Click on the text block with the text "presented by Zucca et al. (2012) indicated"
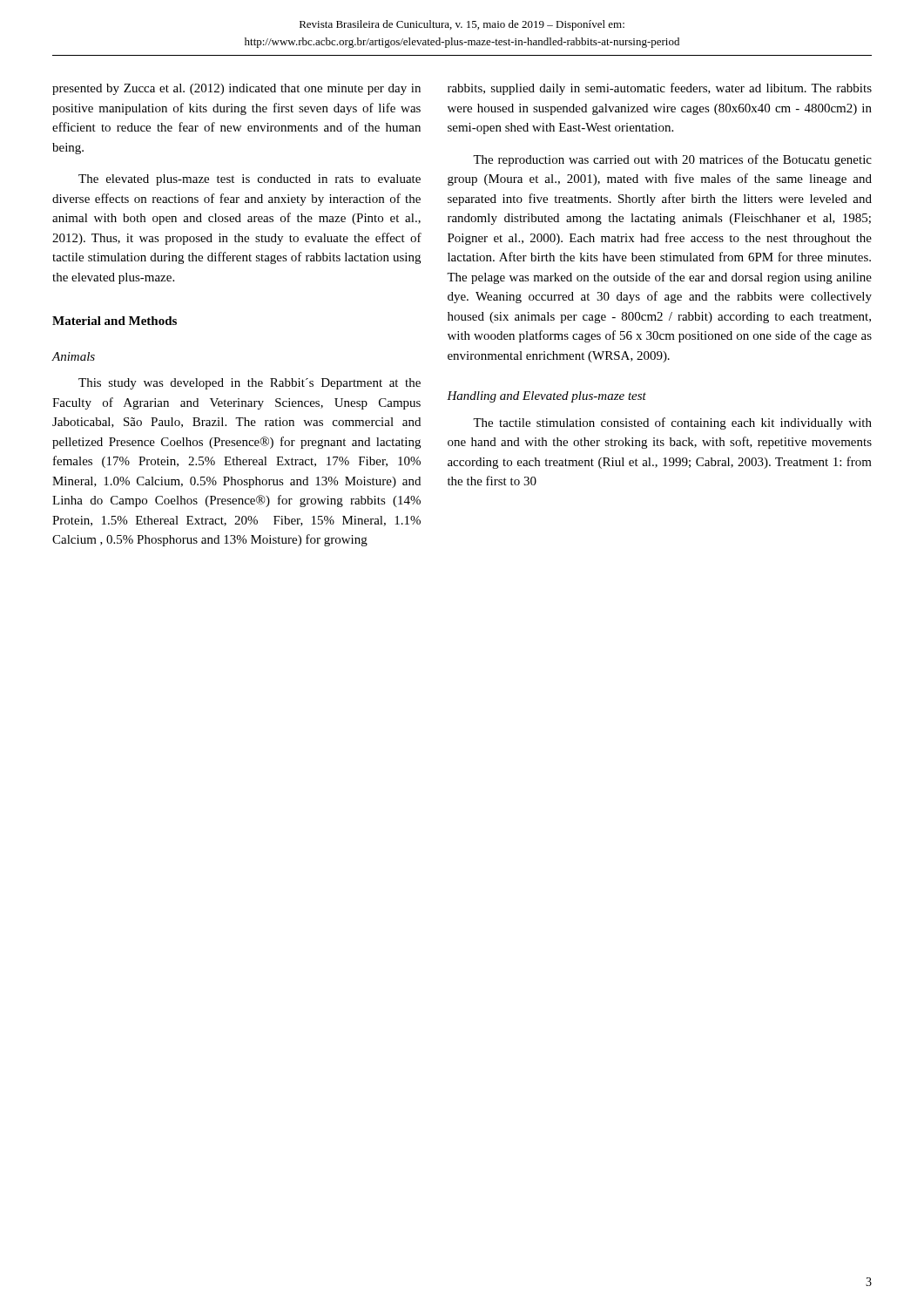Screen dimensions: 1307x924 point(237,118)
